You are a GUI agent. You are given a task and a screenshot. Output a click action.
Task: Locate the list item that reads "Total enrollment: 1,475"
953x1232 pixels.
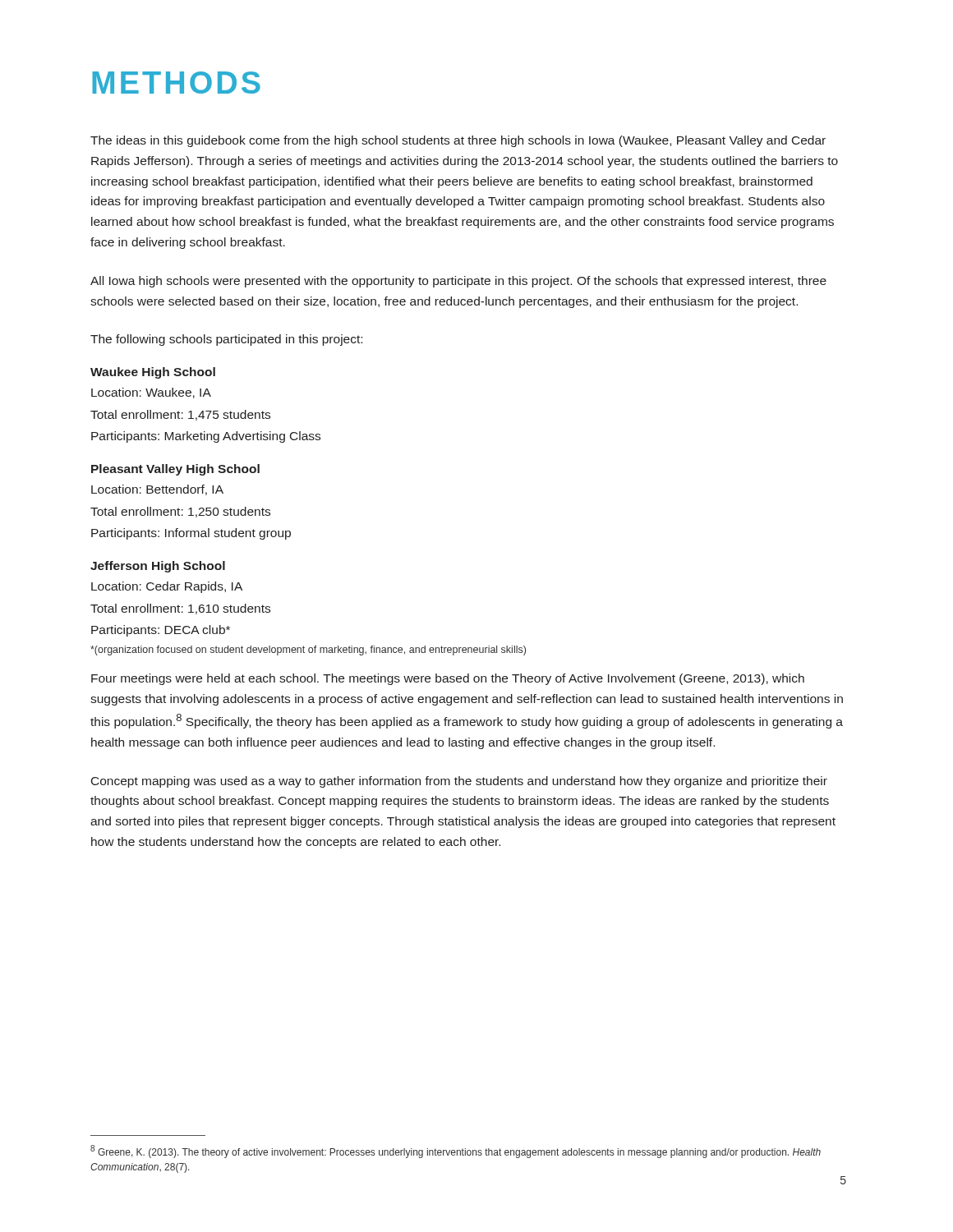181,414
